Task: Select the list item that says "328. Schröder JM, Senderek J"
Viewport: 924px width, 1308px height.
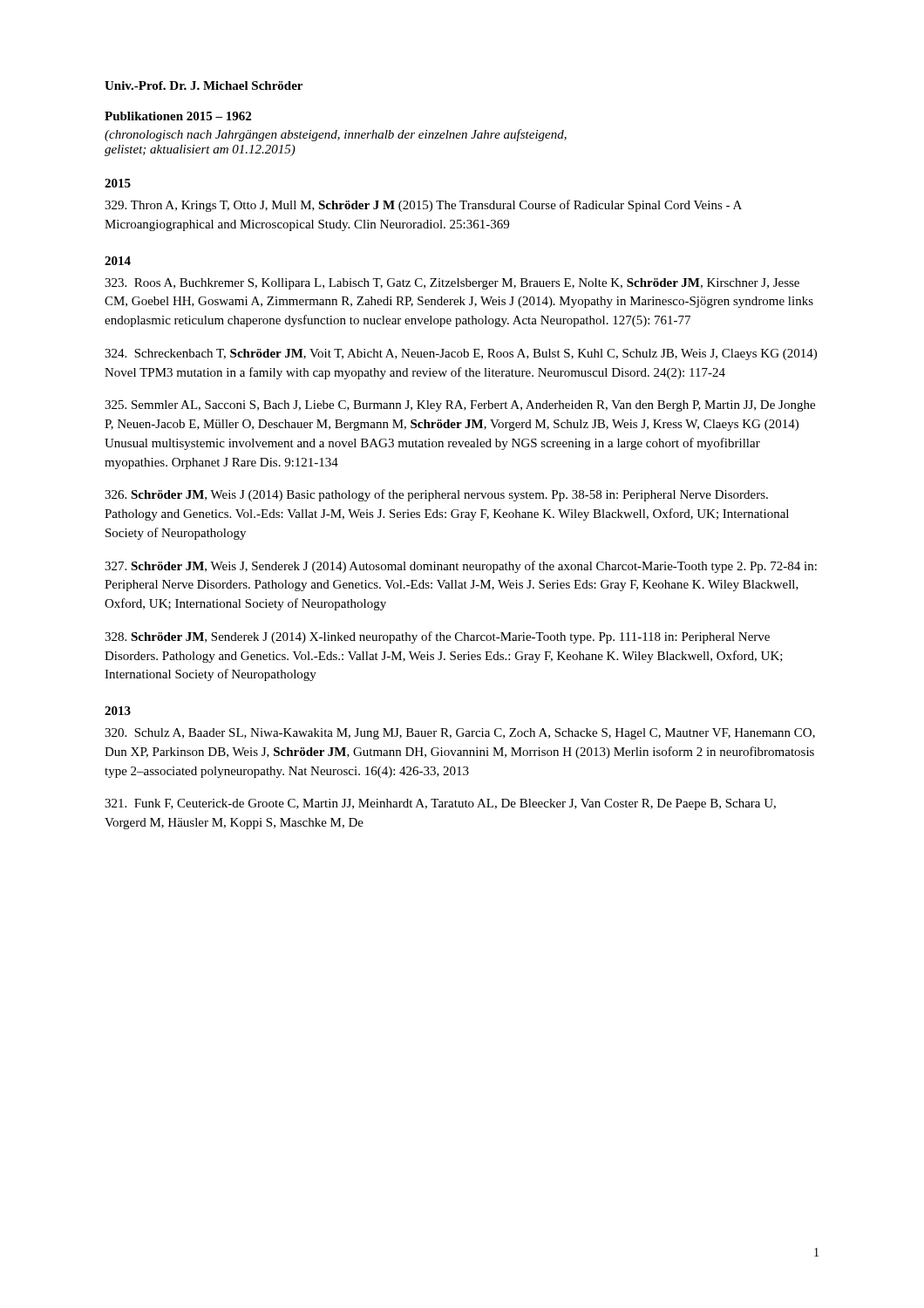Action: [x=444, y=655]
